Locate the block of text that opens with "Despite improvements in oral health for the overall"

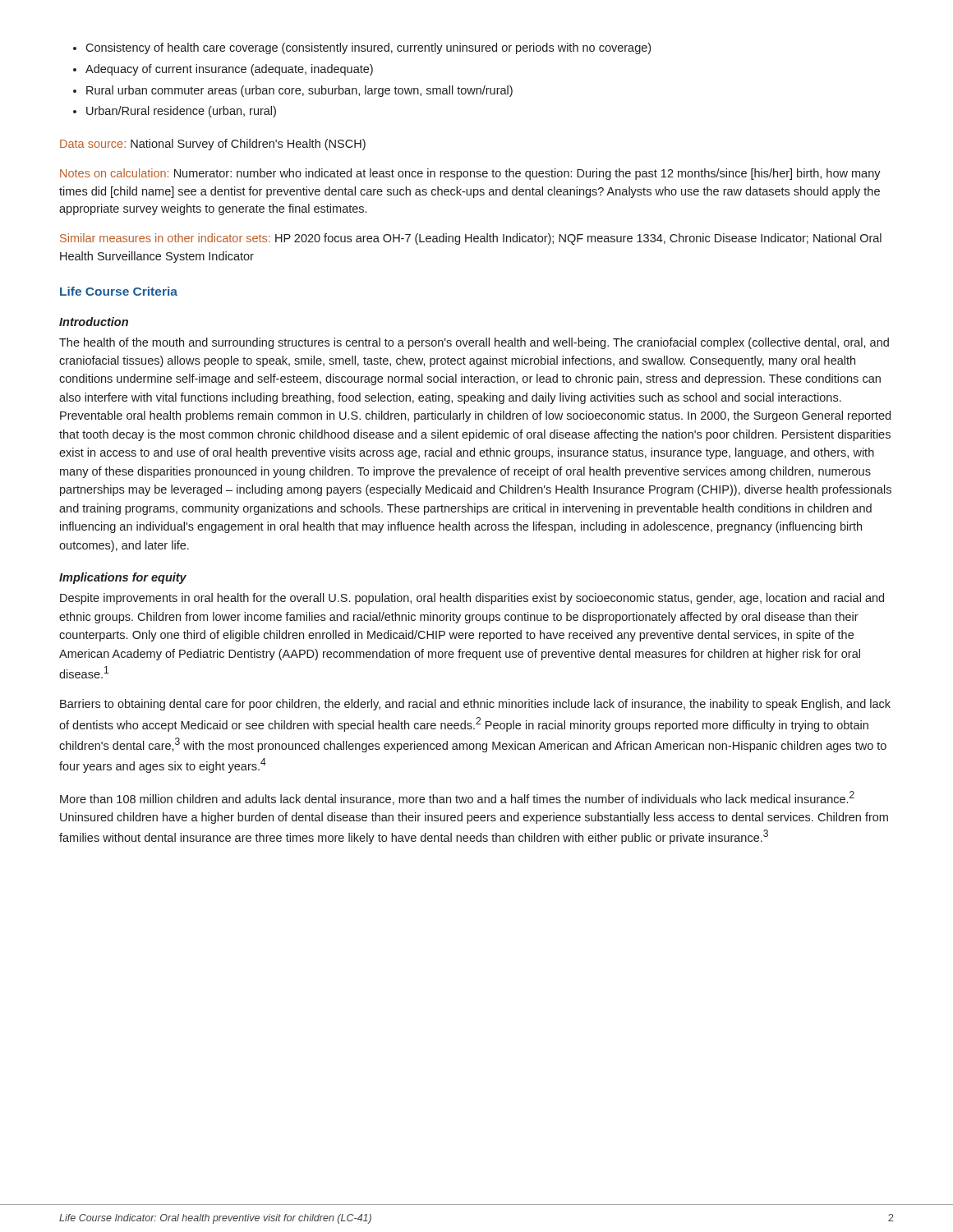click(472, 636)
